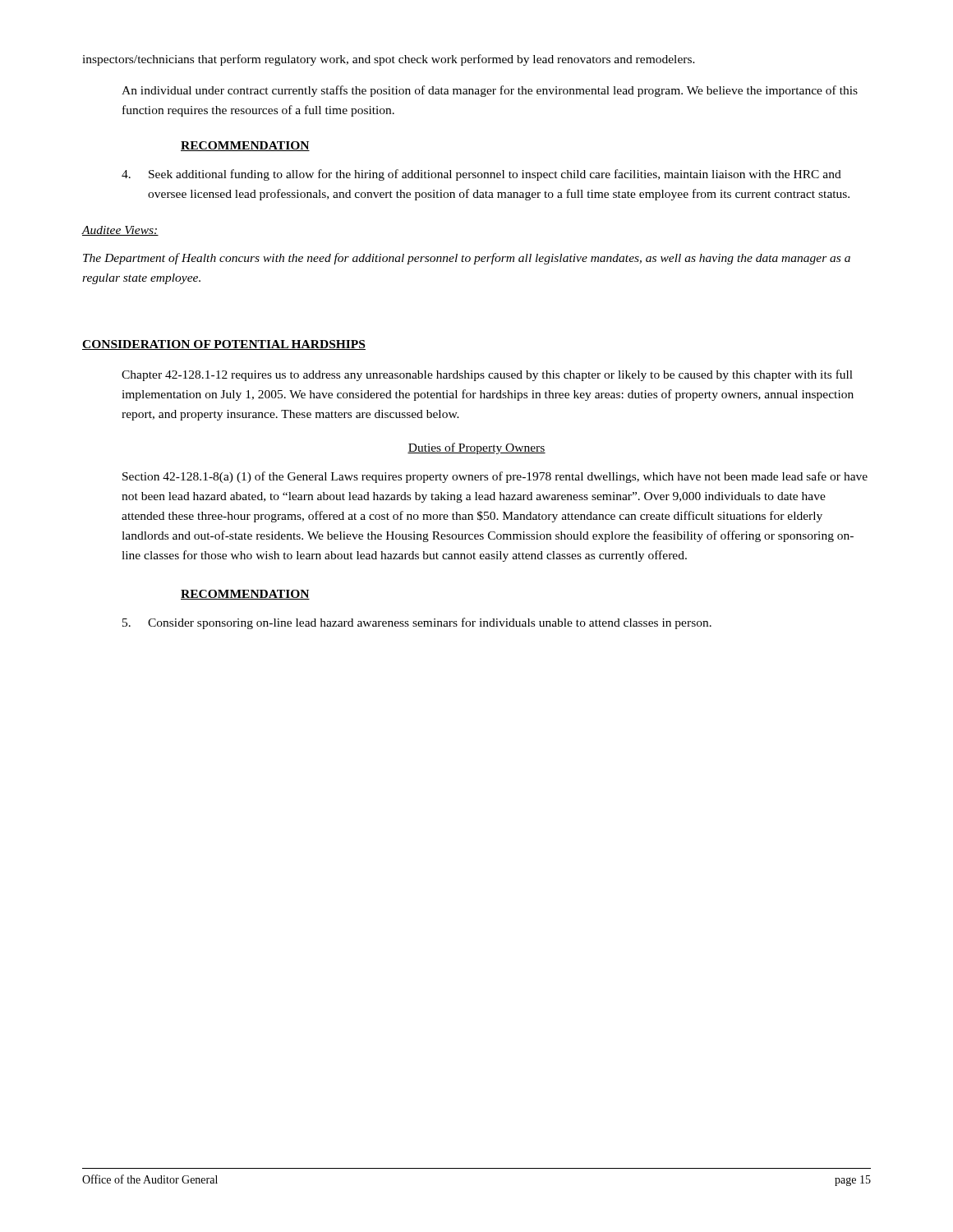
Task: Find the text starting "5. Consider sponsoring"
Action: click(496, 623)
